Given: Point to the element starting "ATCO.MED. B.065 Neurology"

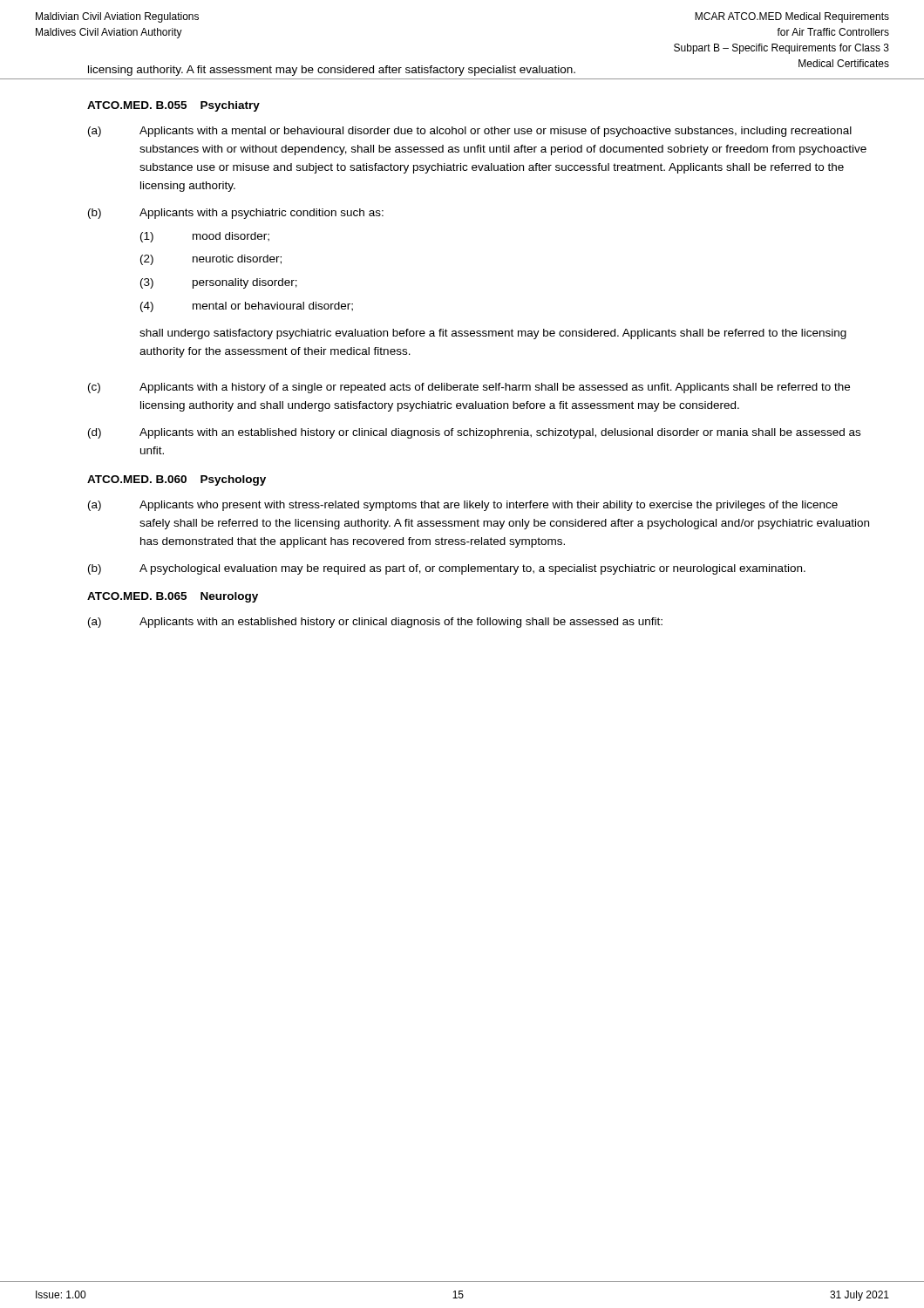Looking at the screenshot, I should (173, 596).
